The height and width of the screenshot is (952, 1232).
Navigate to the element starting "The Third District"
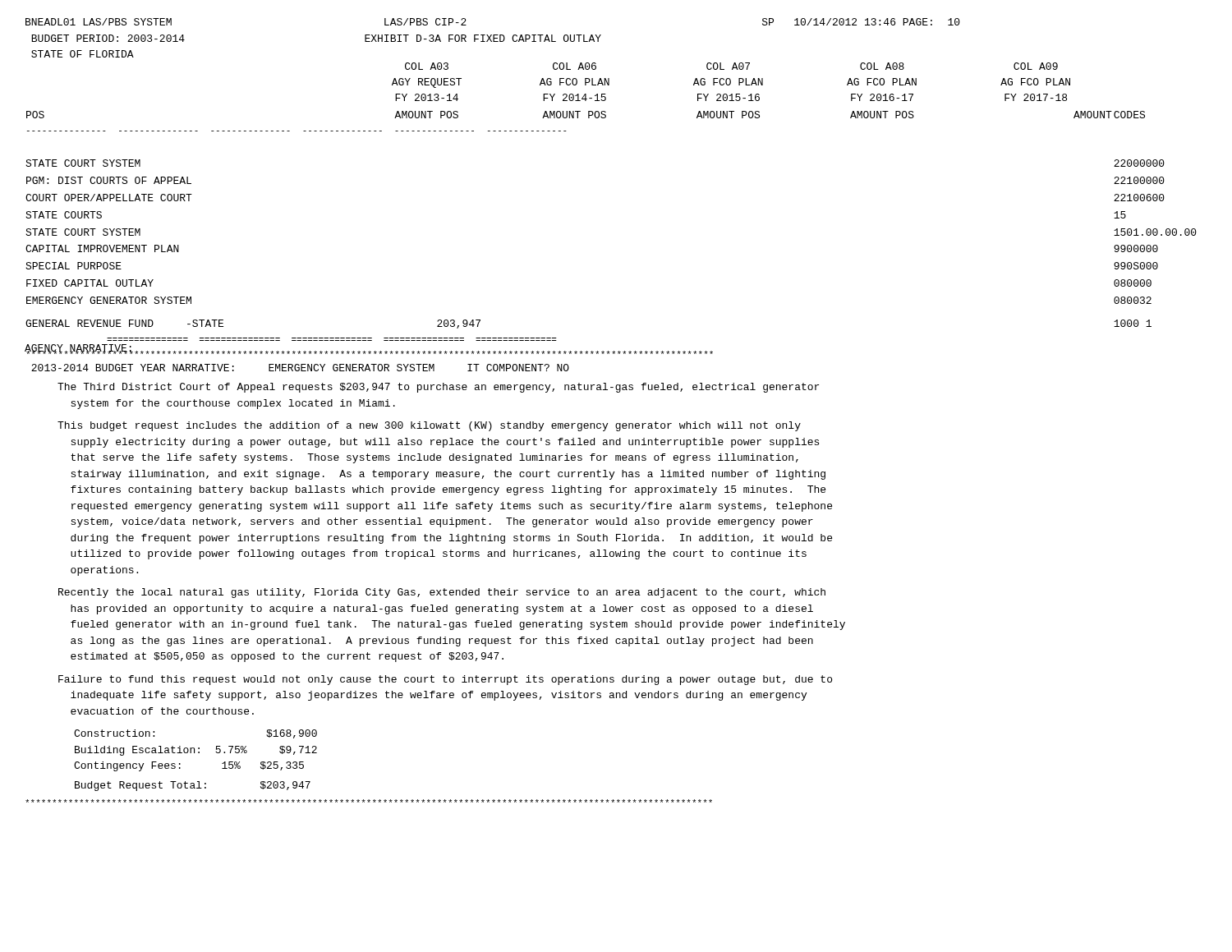tap(439, 395)
